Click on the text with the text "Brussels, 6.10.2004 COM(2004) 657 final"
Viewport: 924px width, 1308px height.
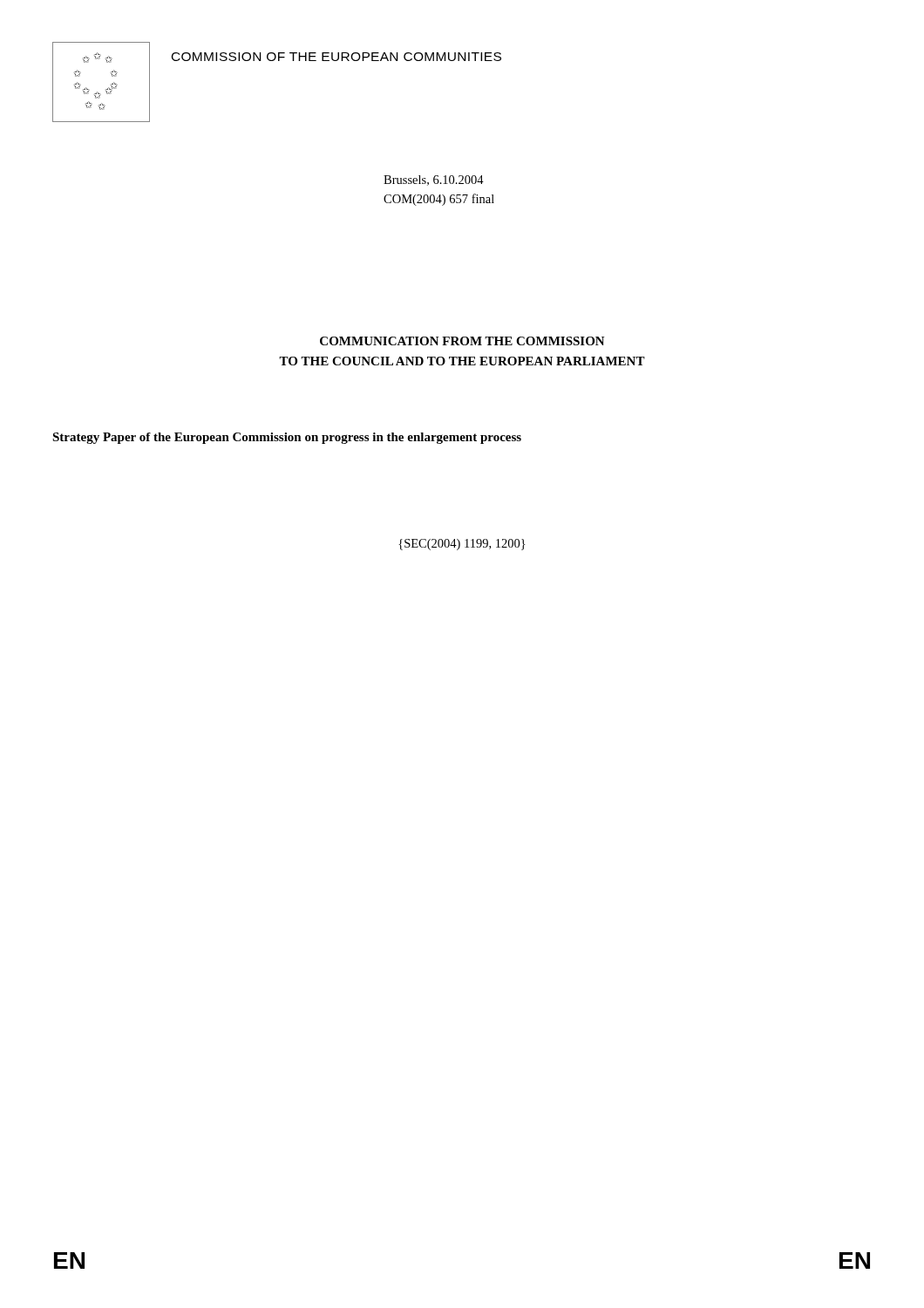(x=439, y=189)
